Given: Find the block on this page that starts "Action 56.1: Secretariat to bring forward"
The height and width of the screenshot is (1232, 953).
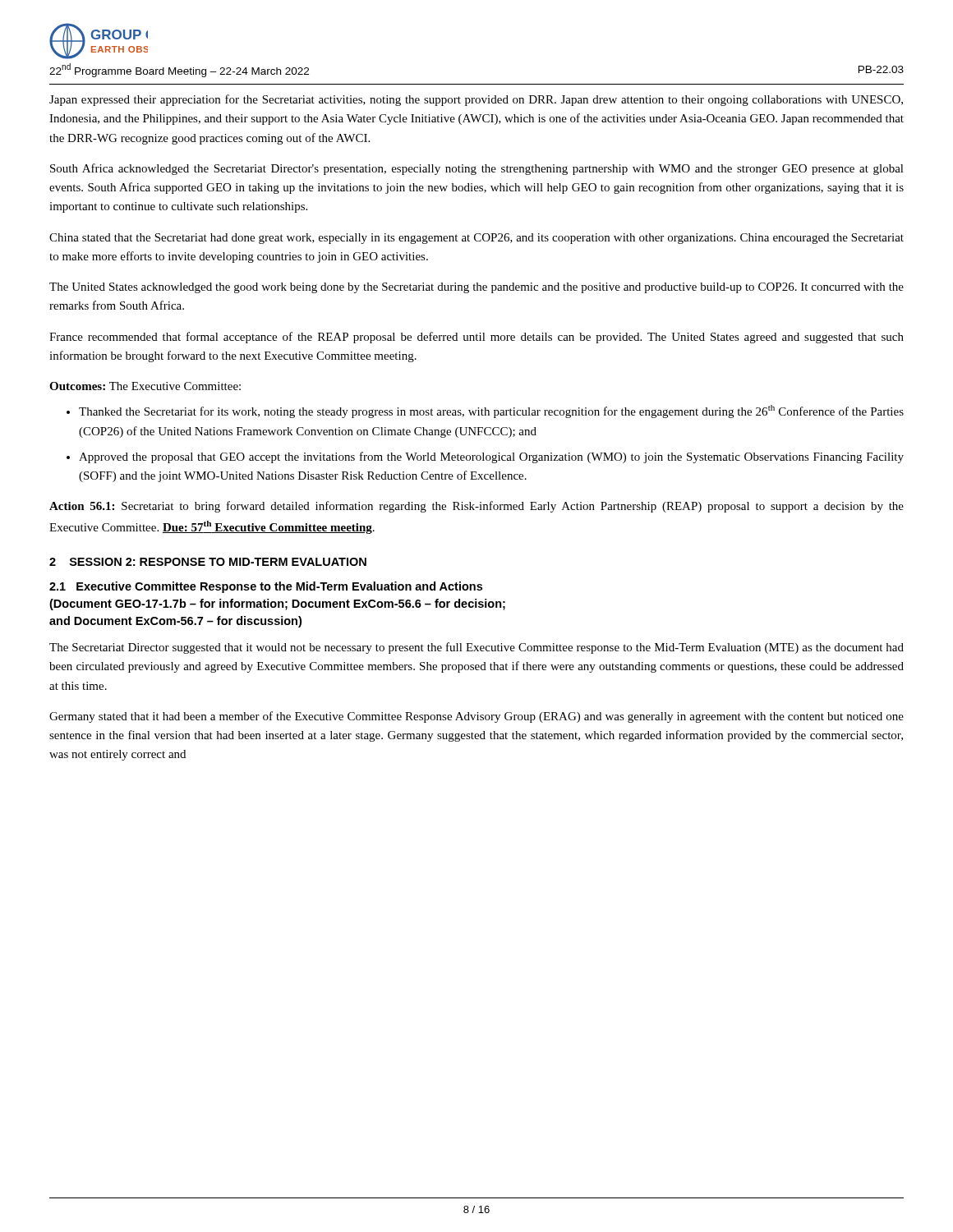Looking at the screenshot, I should click(476, 517).
